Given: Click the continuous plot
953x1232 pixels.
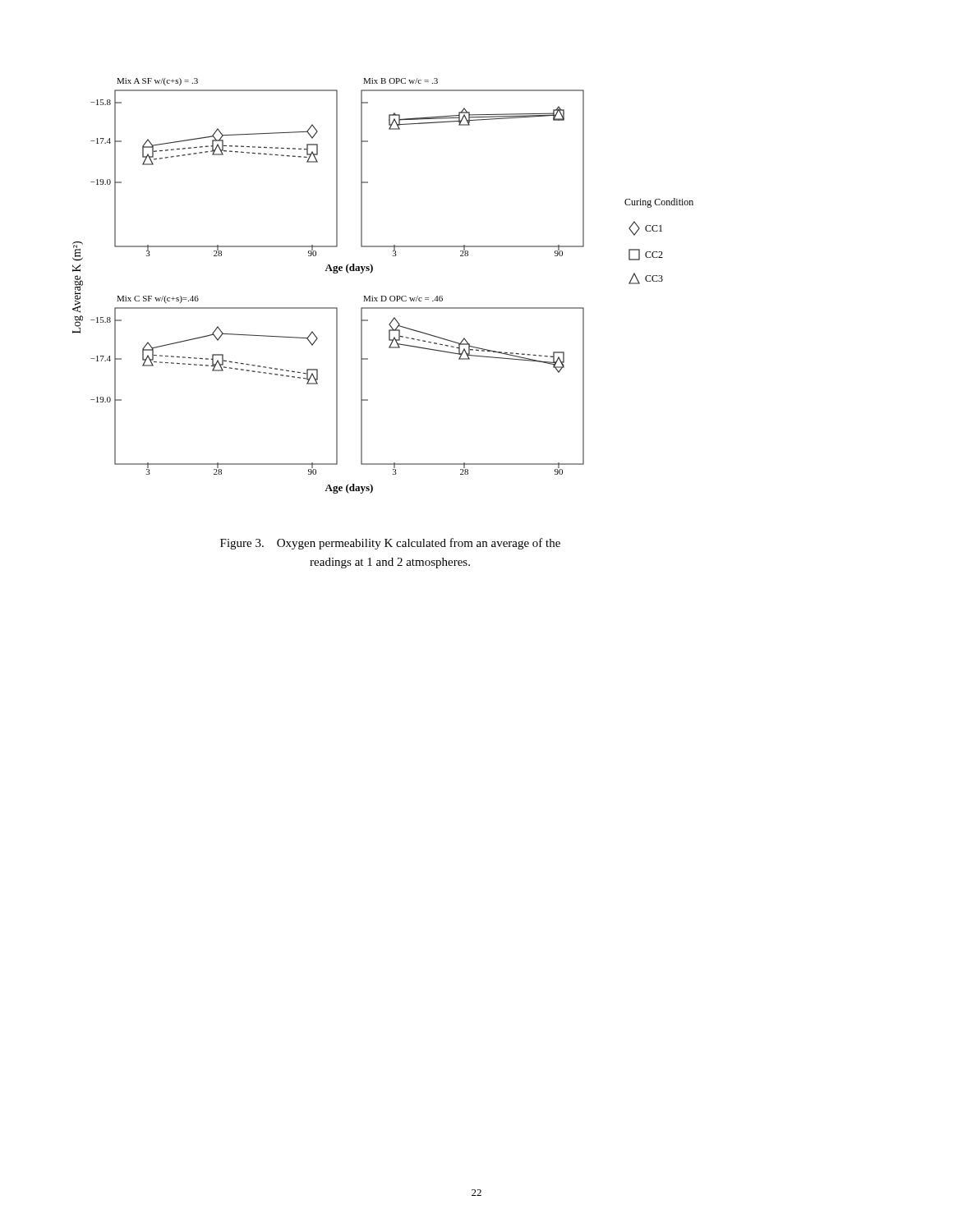Looking at the screenshot, I should [x=415, y=275].
